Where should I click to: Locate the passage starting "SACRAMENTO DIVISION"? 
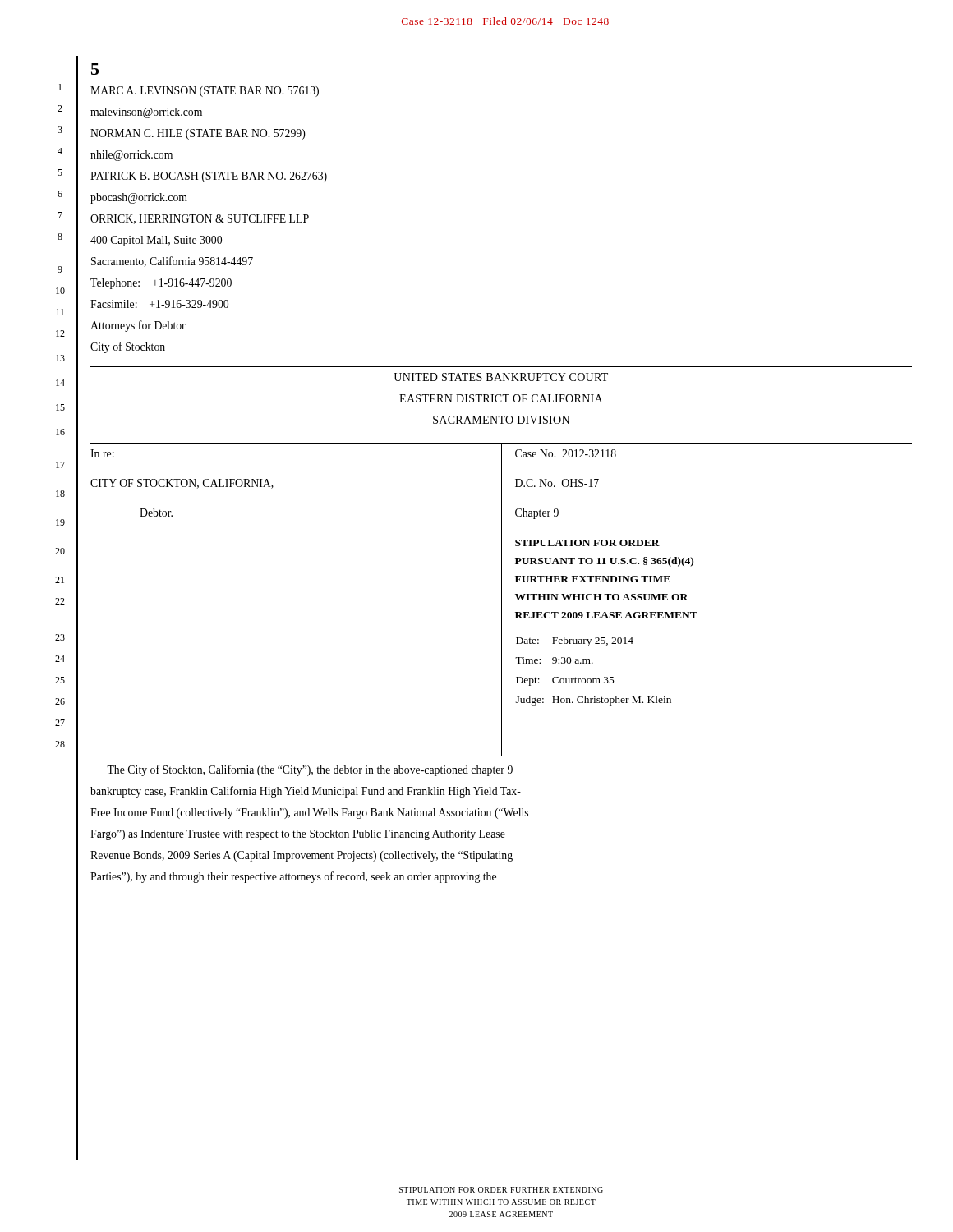pos(501,420)
